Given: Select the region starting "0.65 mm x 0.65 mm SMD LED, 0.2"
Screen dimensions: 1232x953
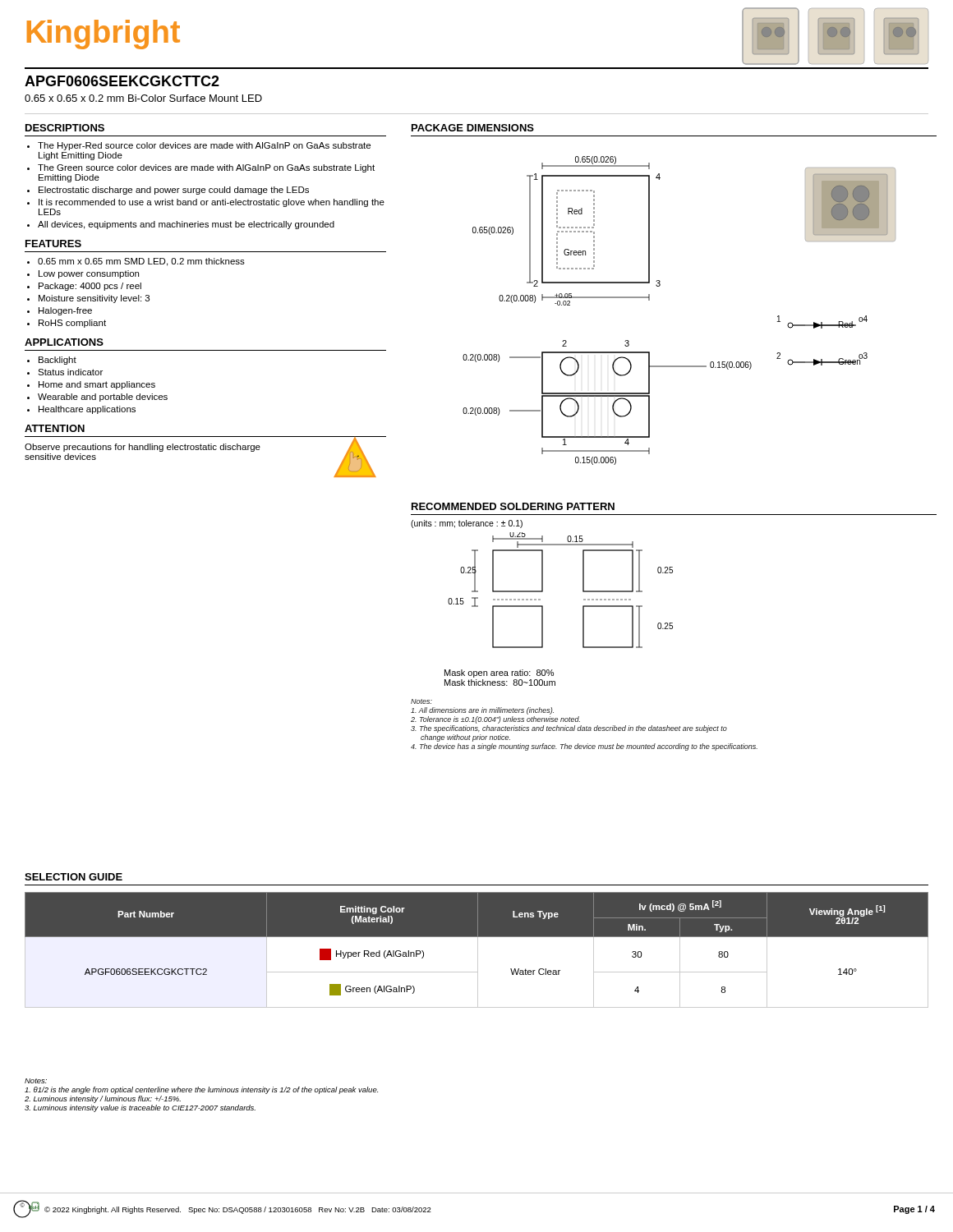Looking at the screenshot, I should (x=141, y=261).
